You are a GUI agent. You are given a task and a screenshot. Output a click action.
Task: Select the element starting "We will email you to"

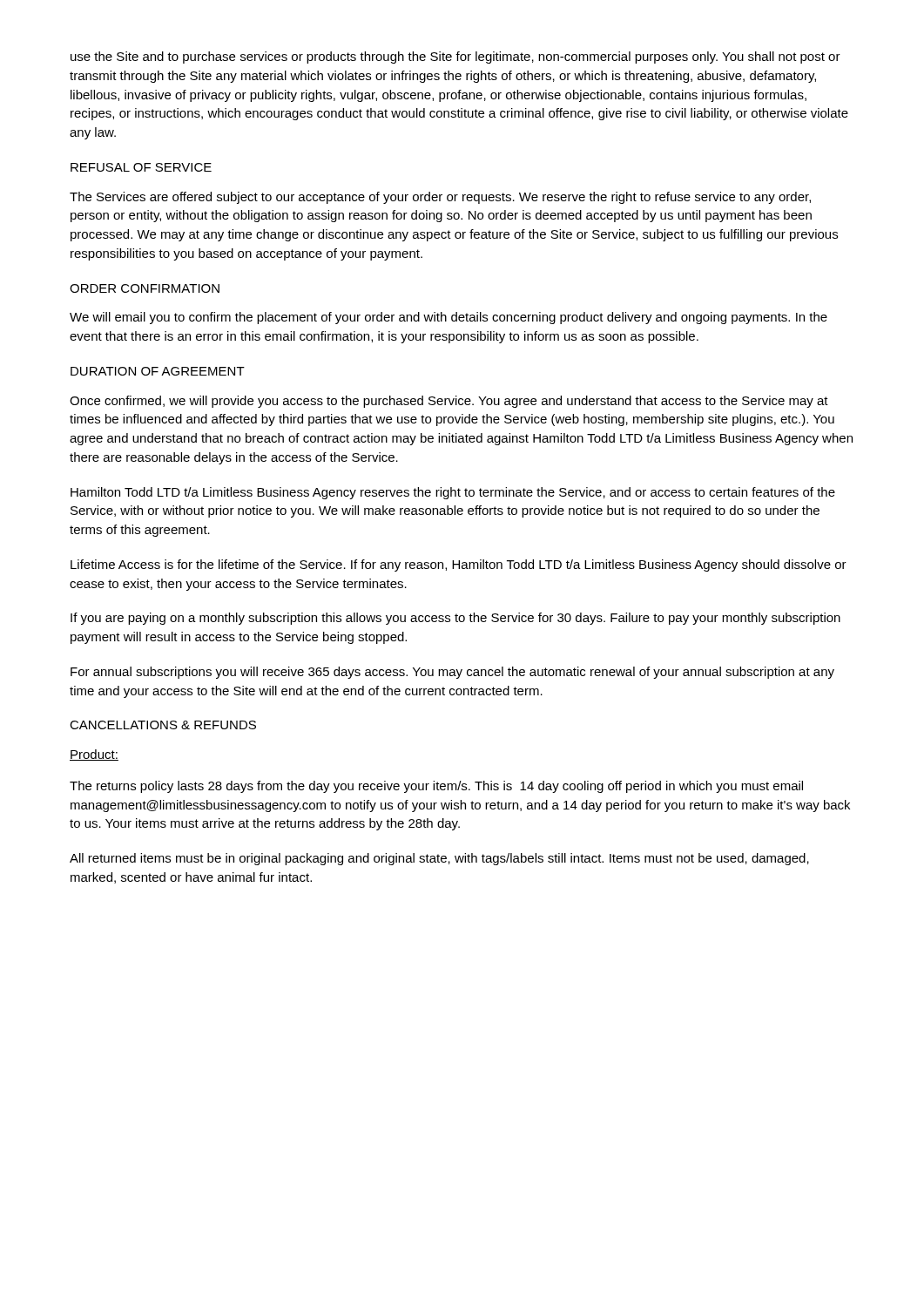tap(449, 326)
